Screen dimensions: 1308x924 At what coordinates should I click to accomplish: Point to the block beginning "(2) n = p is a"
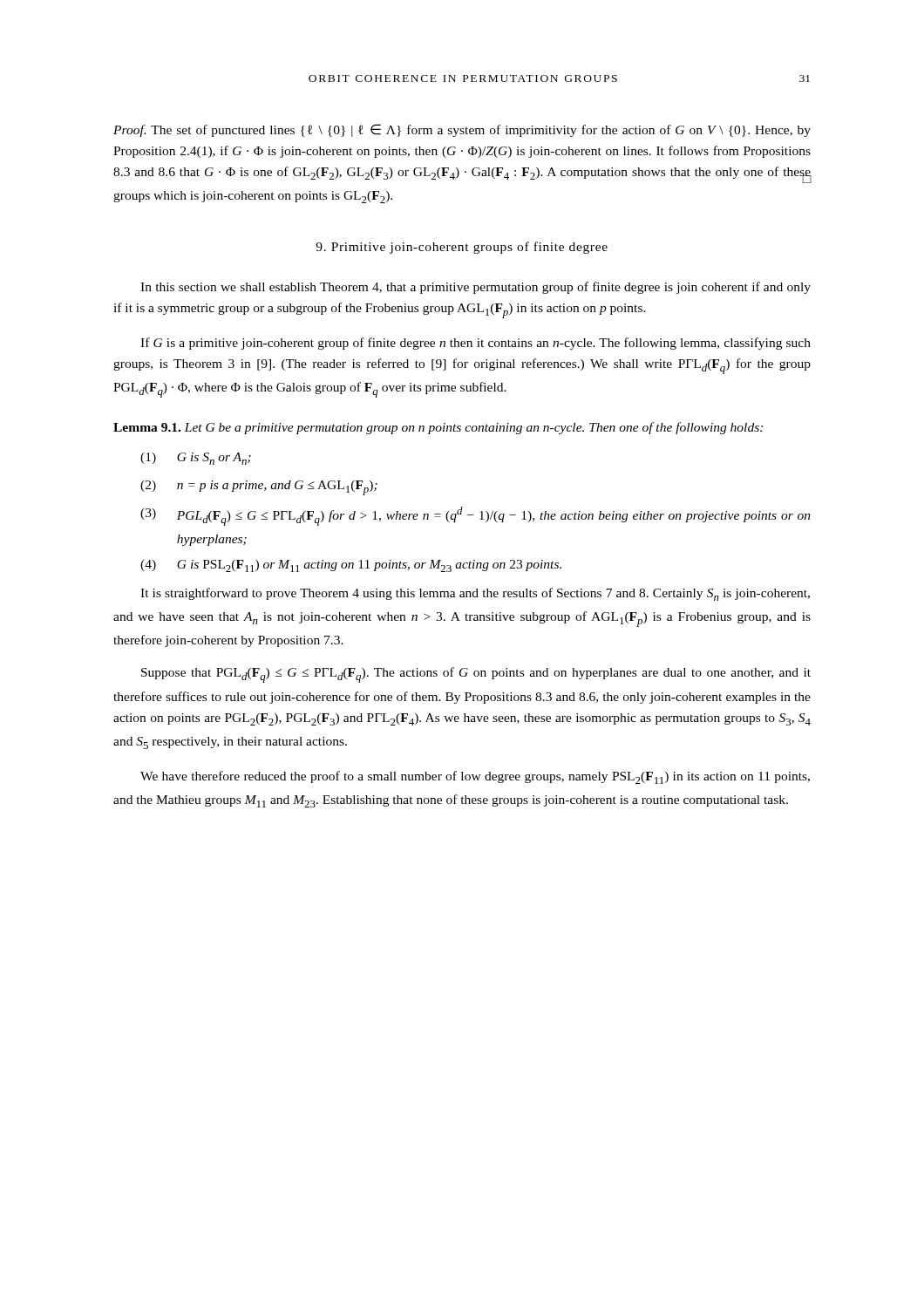[259, 488]
